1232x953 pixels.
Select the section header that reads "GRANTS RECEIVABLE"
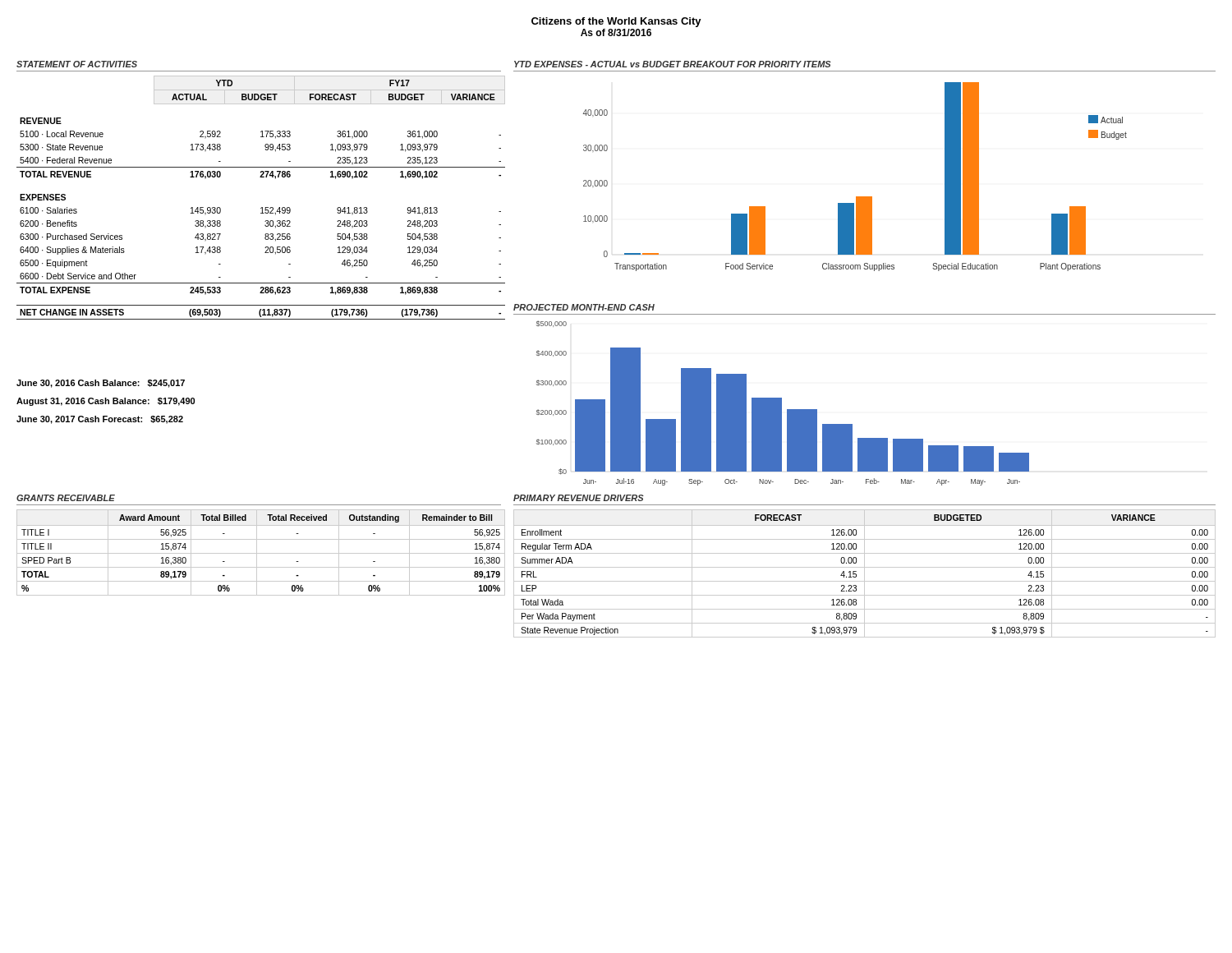(x=66, y=498)
